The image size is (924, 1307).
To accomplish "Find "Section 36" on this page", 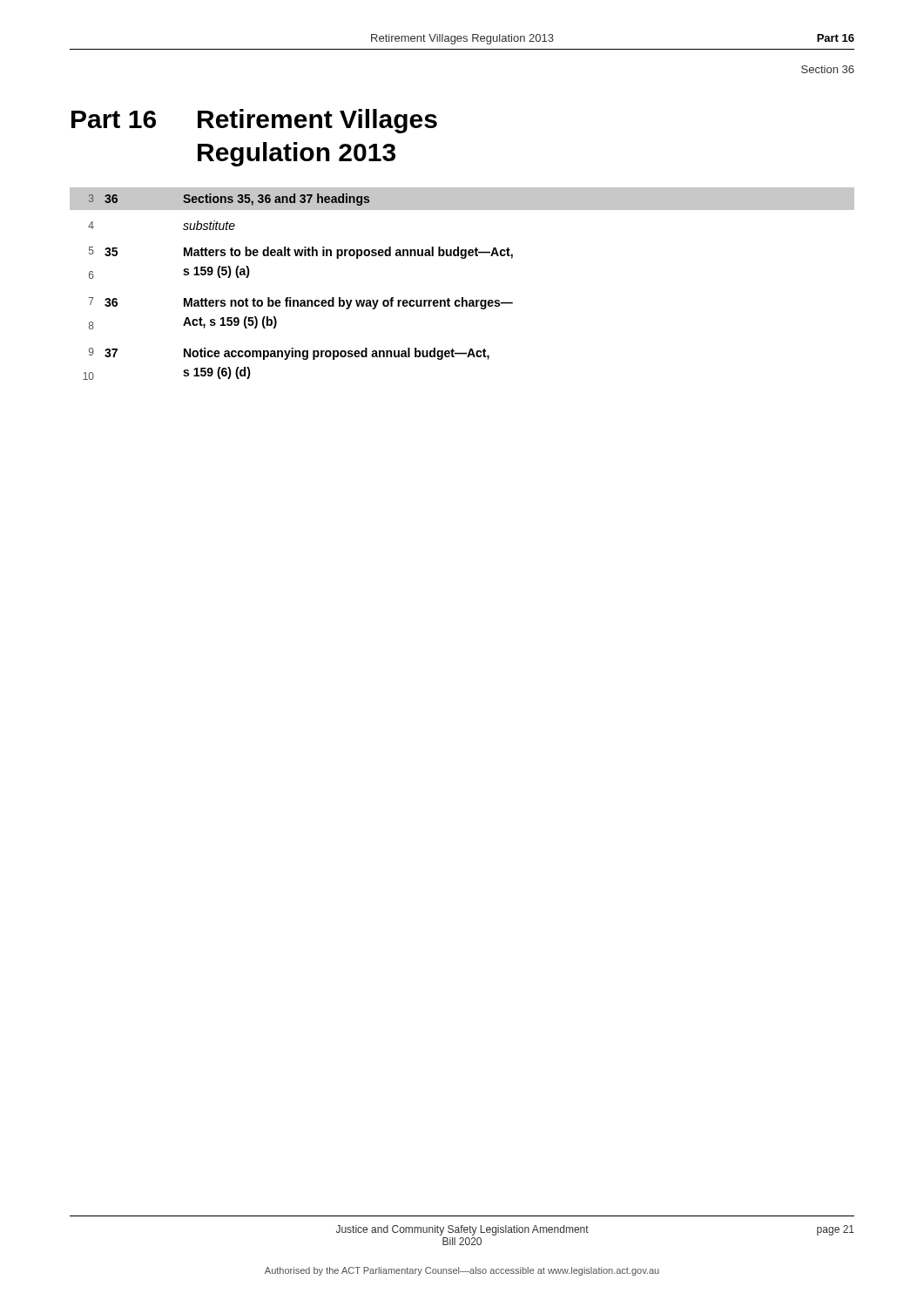I will point(828,69).
